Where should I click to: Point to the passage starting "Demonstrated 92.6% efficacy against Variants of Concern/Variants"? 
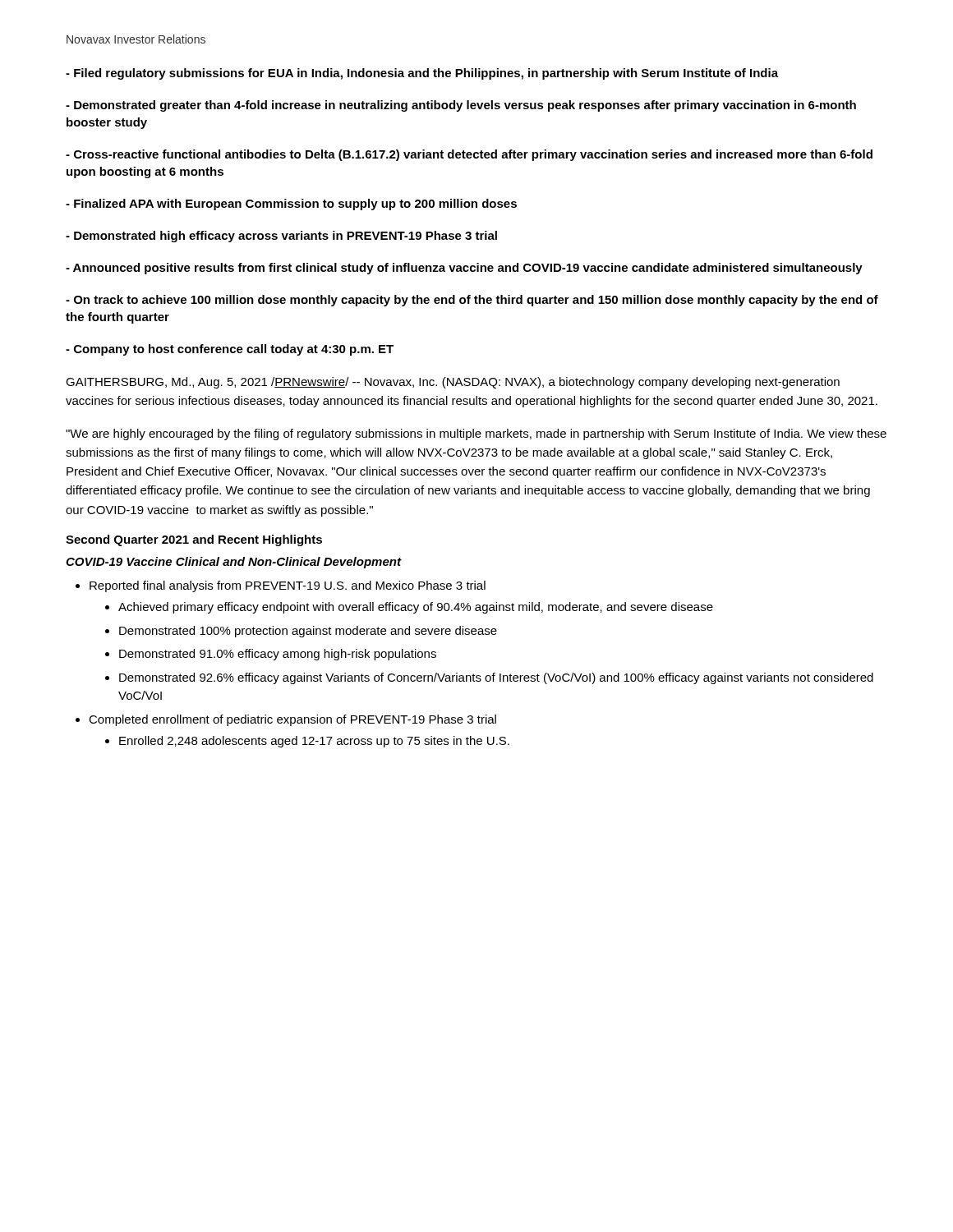pyautogui.click(x=496, y=686)
